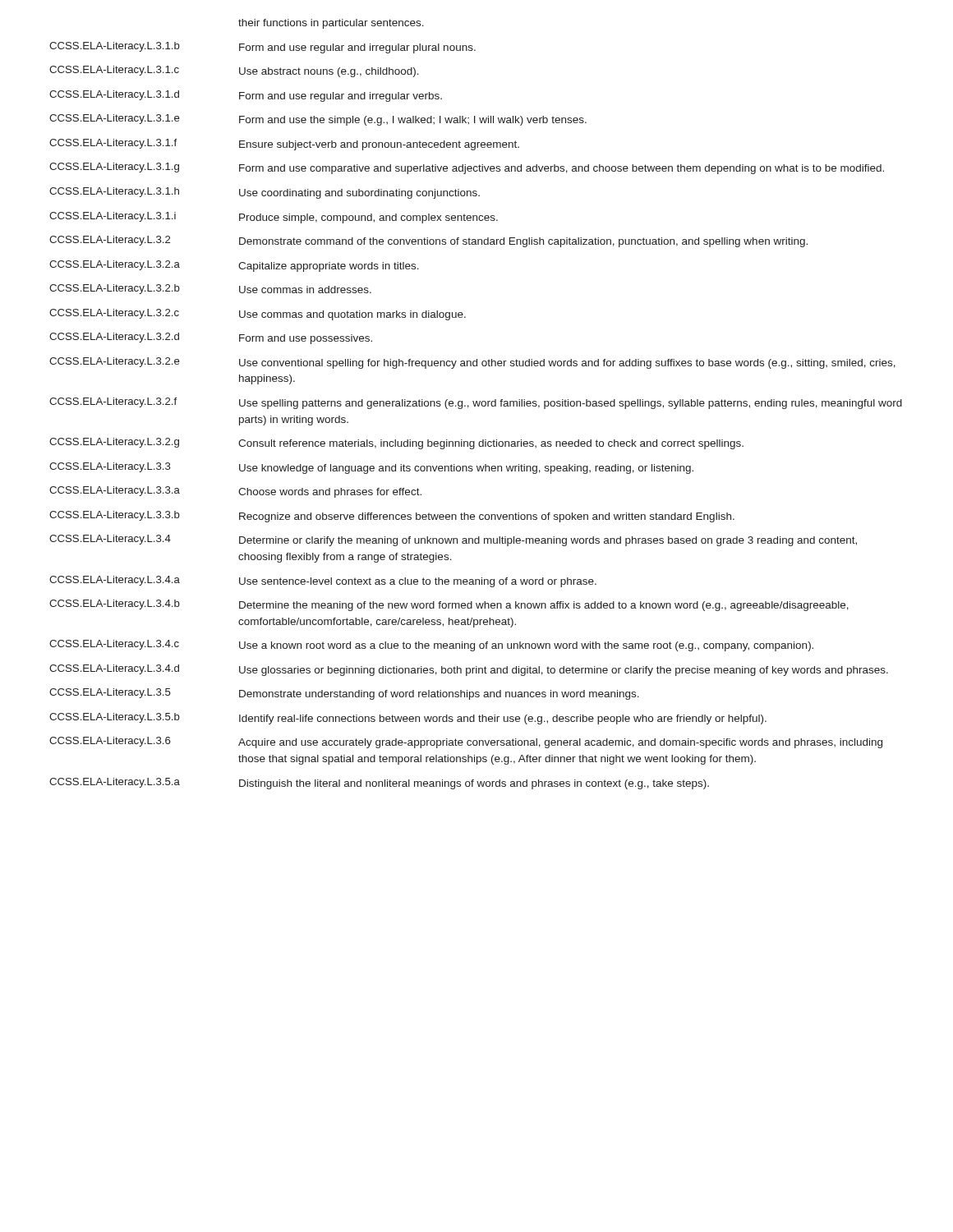Point to the element starting "CCSS.ELA-Literacy.L.3.6 Acquire and use accurately grade-appropriate"
953x1232 pixels.
(x=476, y=751)
